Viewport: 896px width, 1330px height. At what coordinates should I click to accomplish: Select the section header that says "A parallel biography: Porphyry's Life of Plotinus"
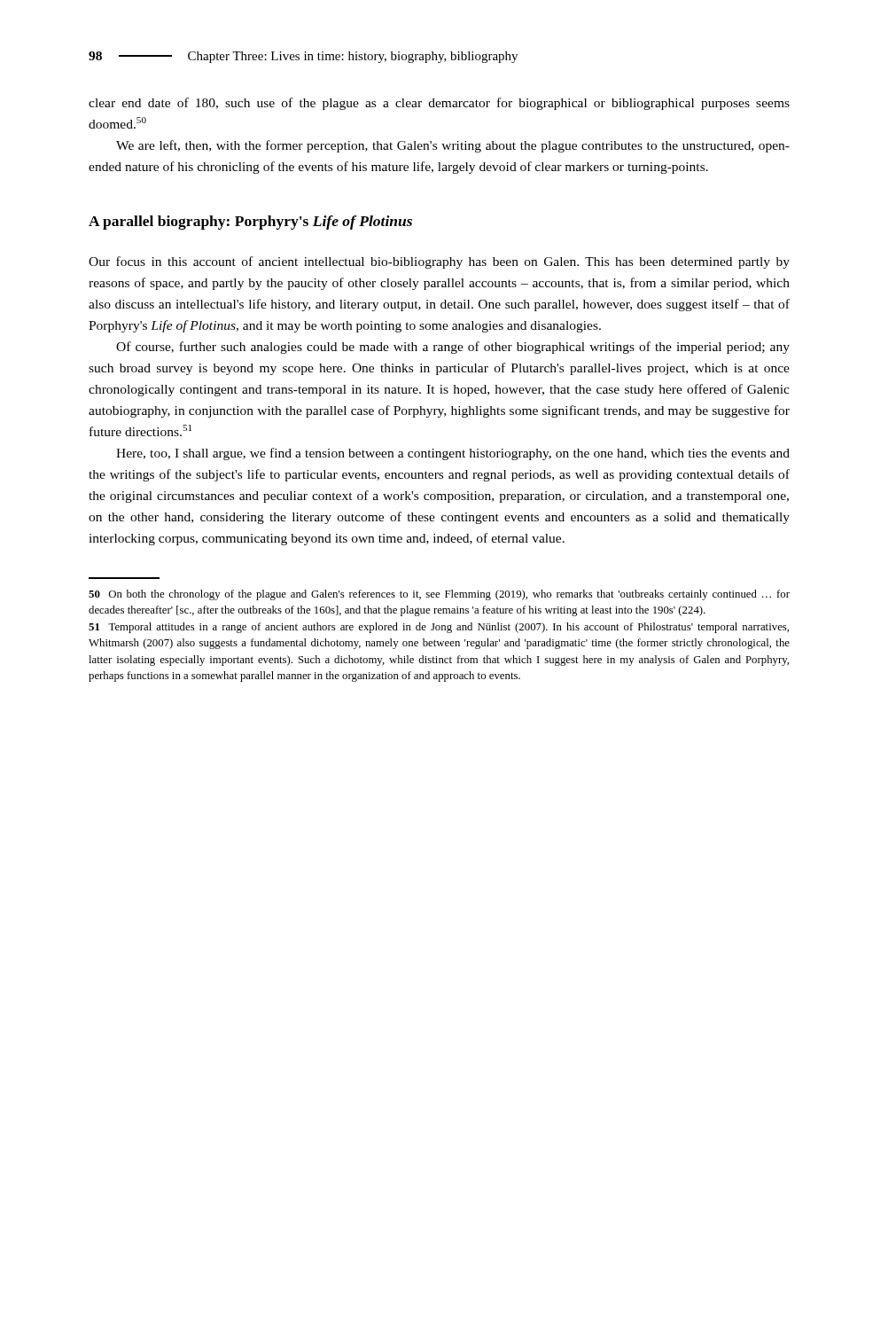(251, 221)
